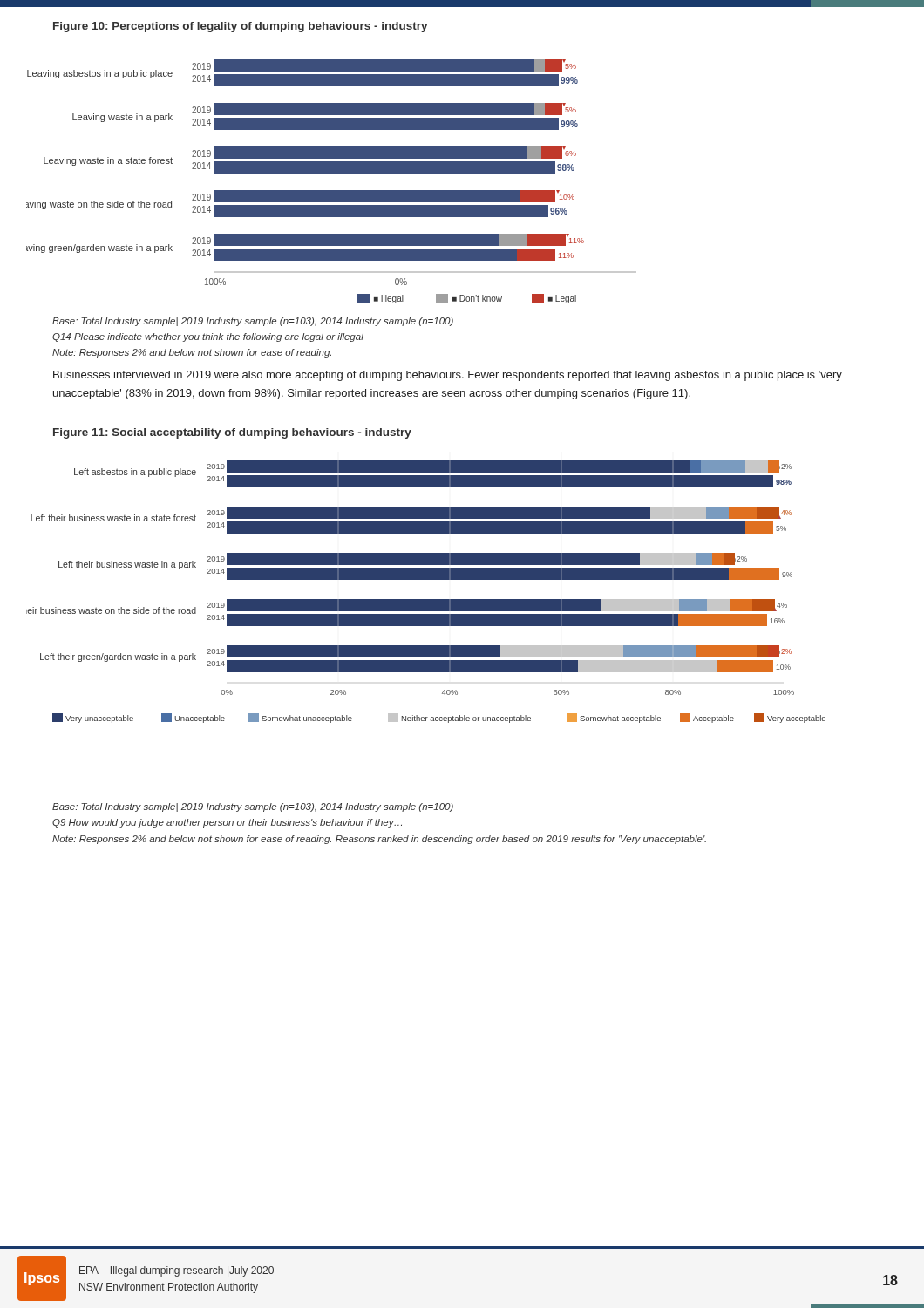The height and width of the screenshot is (1308, 924).
Task: Click on the region starting "Figure 11: Social acceptability of dumping"
Action: (x=232, y=432)
